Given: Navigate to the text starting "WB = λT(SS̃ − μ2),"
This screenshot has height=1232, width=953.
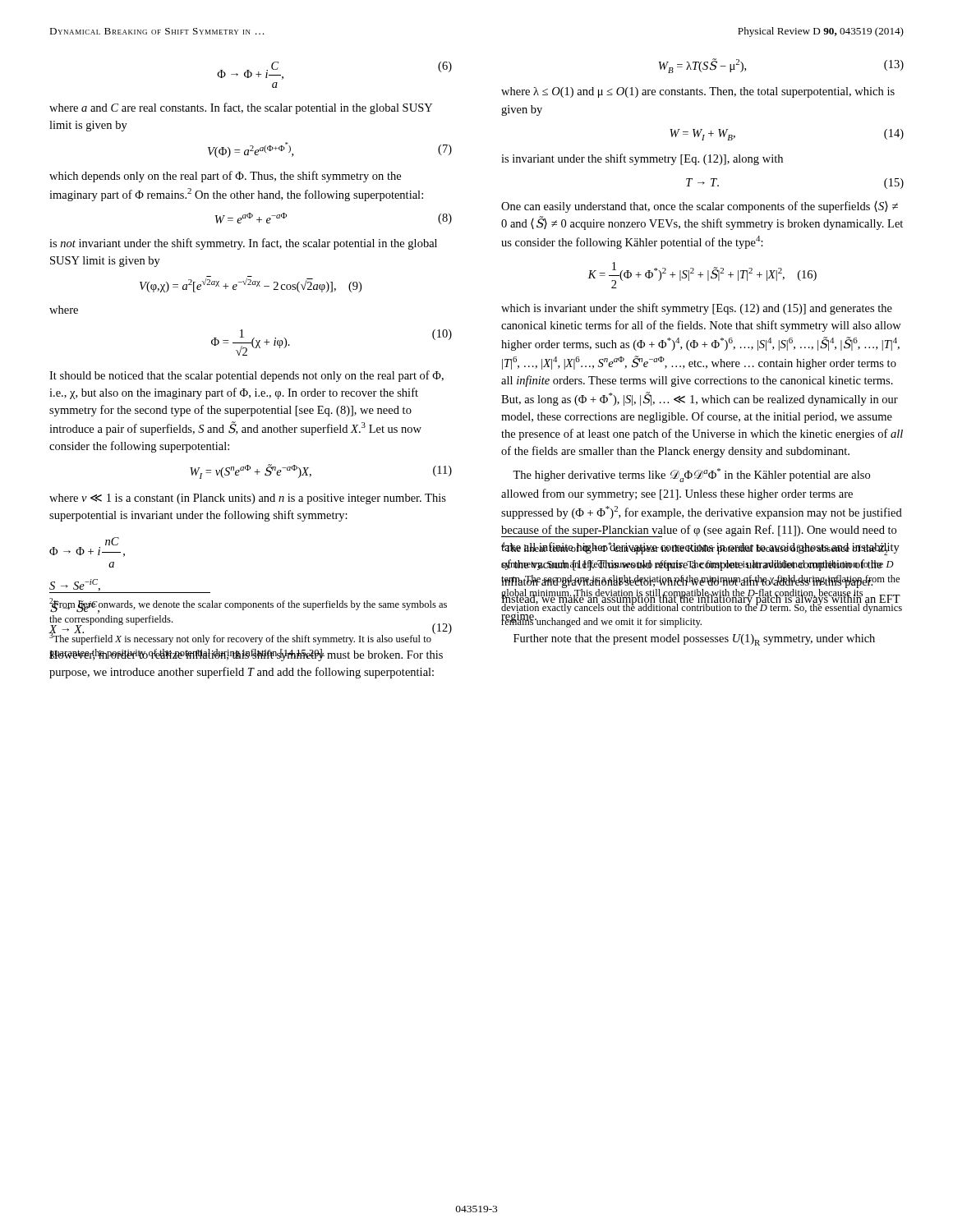Looking at the screenshot, I should click(700, 65).
